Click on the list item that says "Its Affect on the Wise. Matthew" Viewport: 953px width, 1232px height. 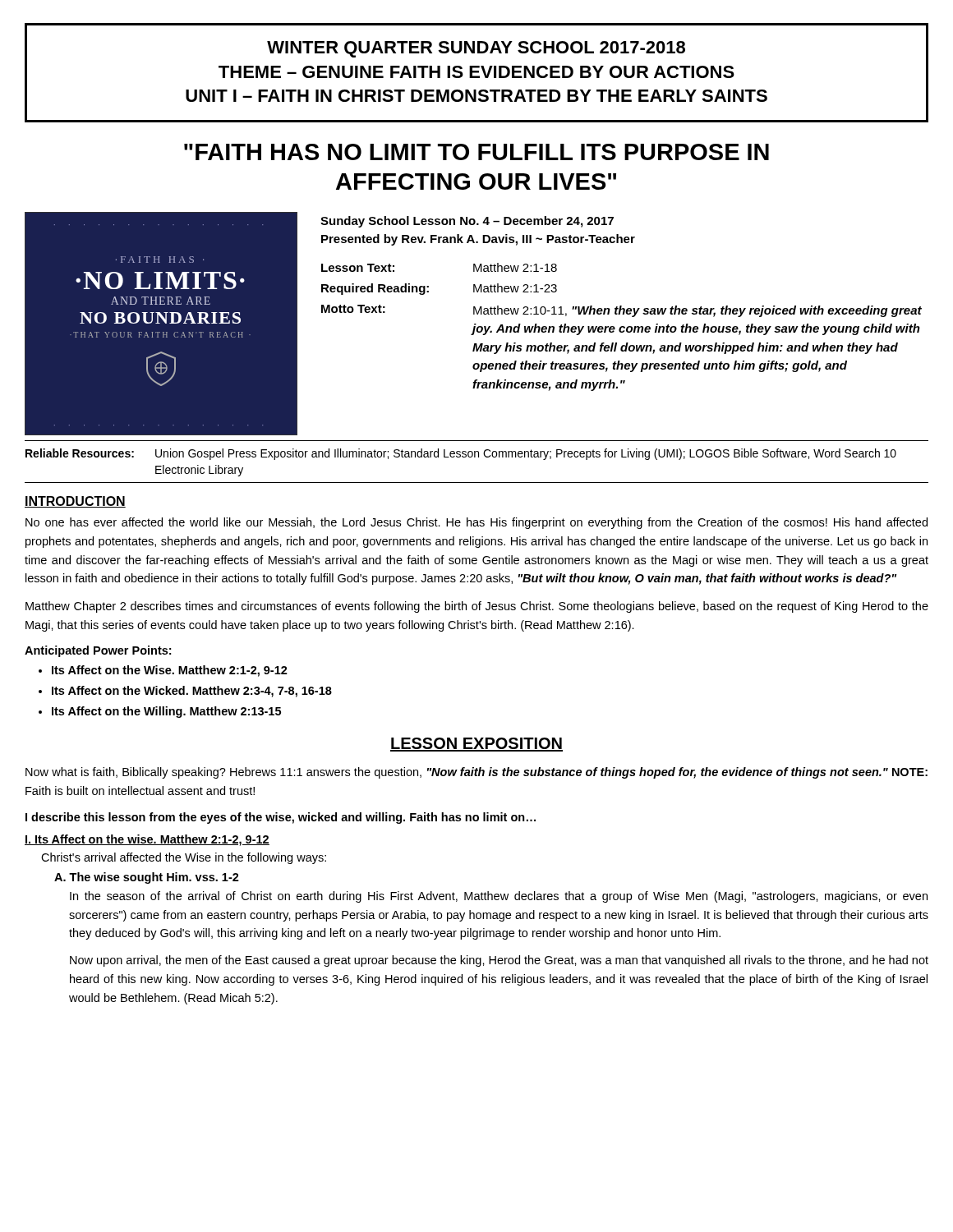pos(169,670)
